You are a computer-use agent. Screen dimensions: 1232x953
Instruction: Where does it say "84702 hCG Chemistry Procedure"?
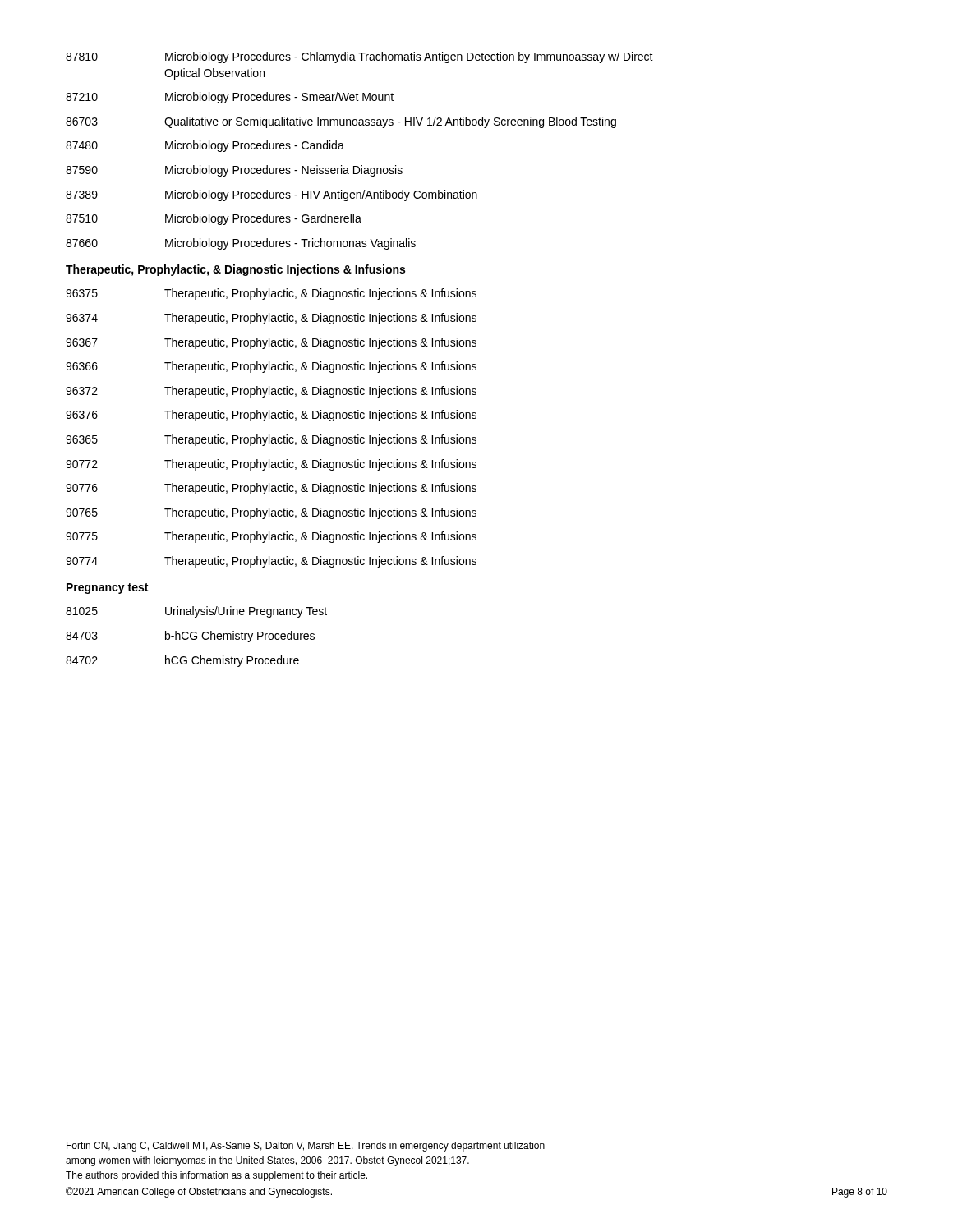click(182, 661)
